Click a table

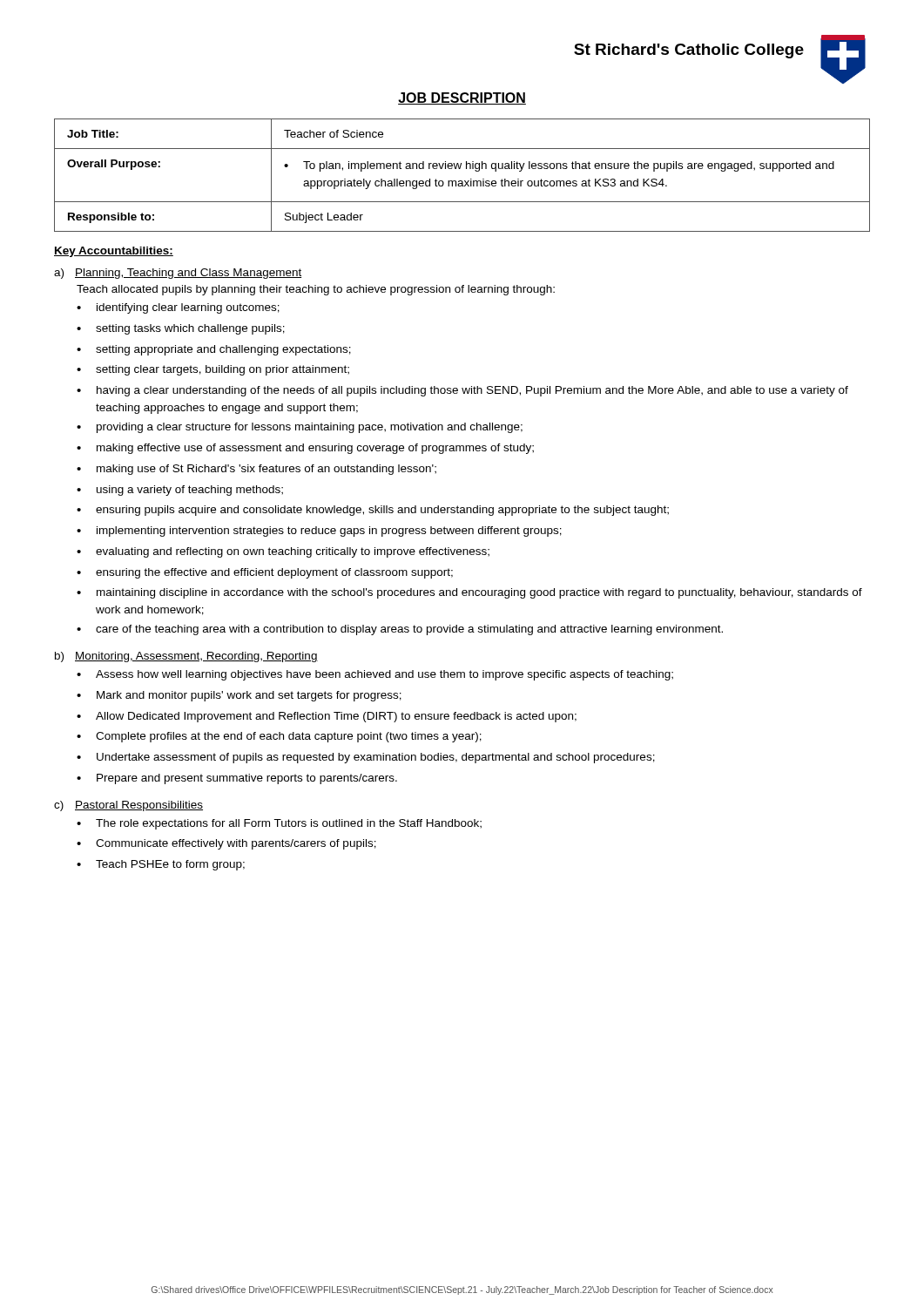(462, 175)
